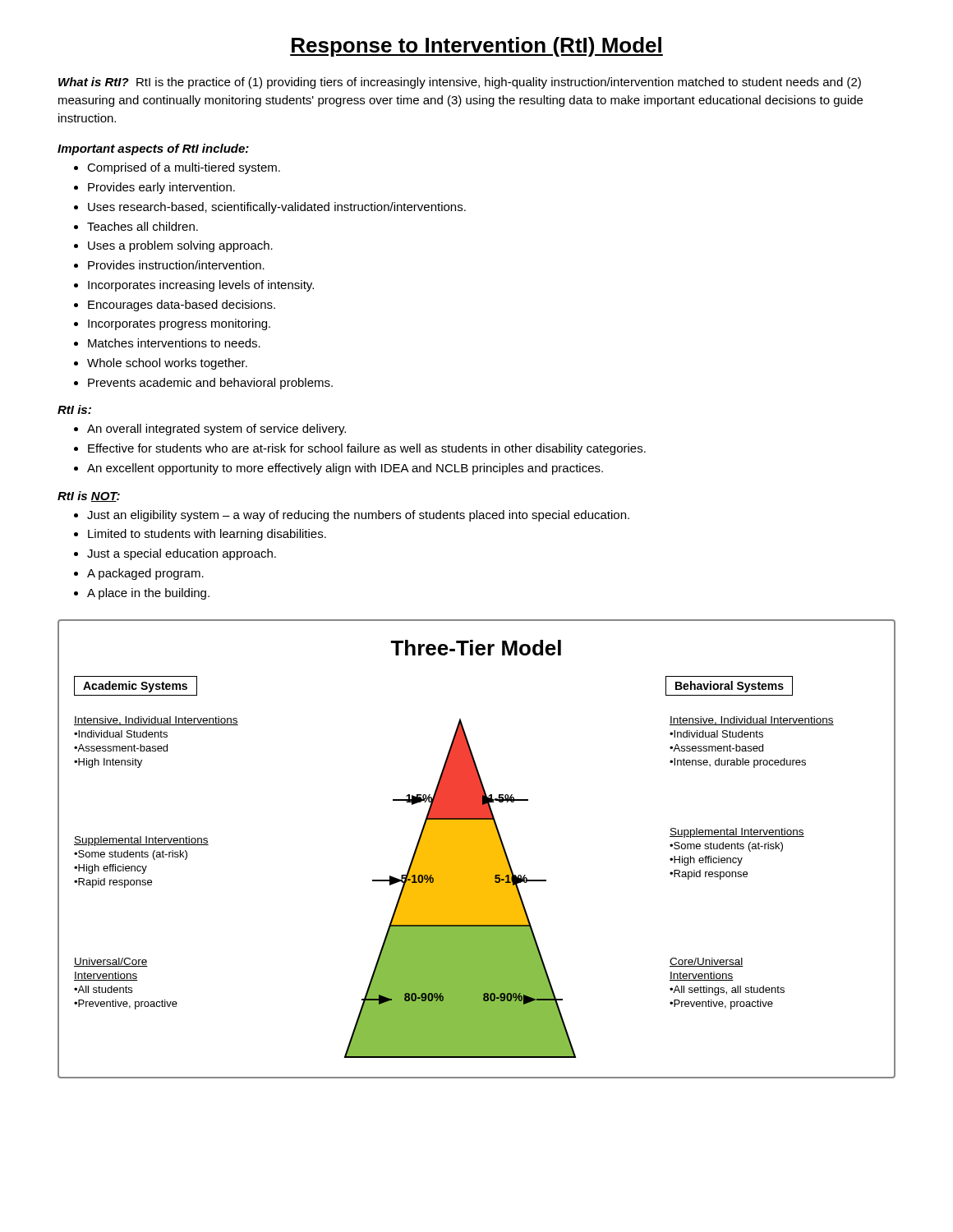
Task: Click where it says "RtI is:"
Action: tap(75, 410)
